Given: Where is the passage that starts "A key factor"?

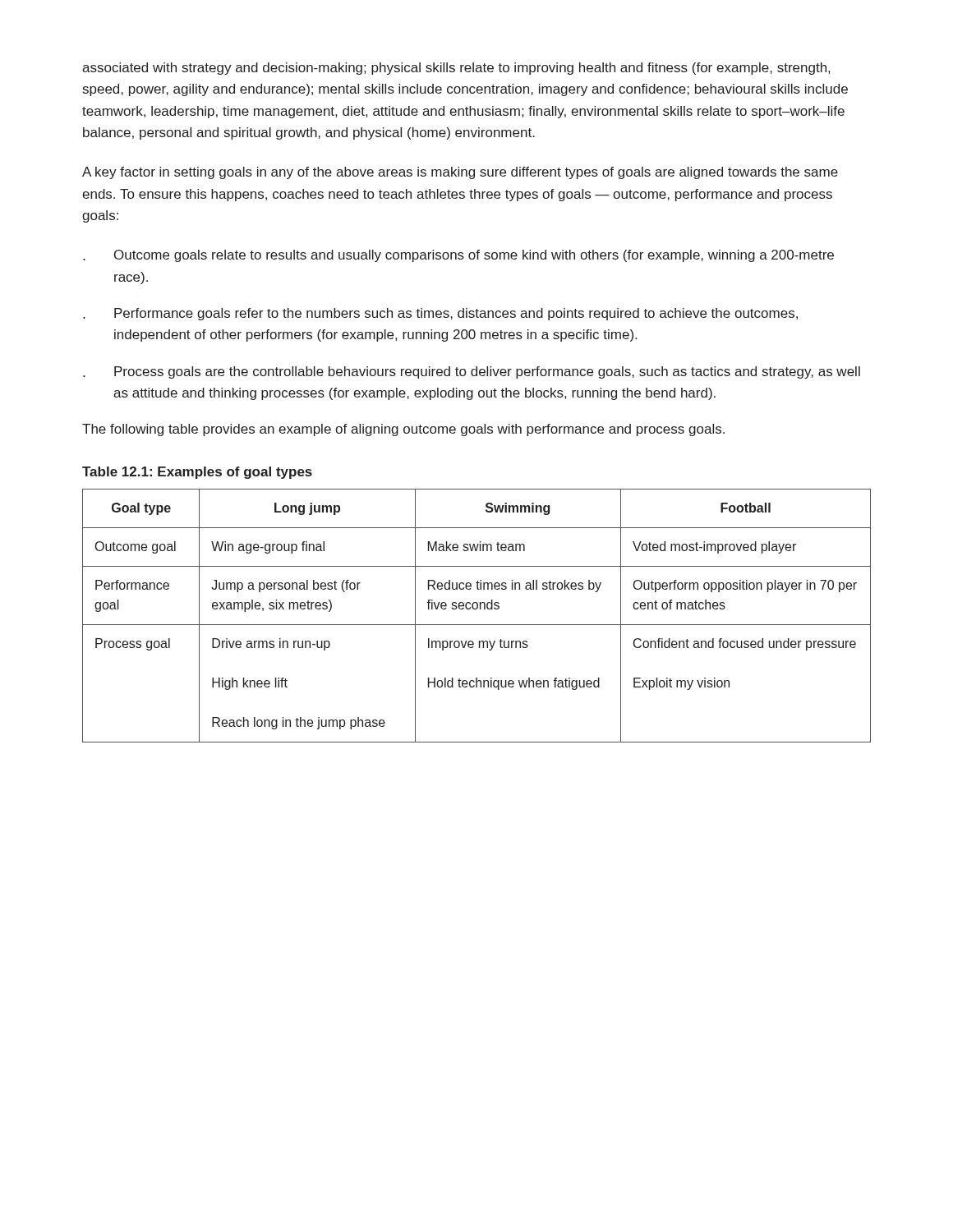Looking at the screenshot, I should click(x=460, y=194).
